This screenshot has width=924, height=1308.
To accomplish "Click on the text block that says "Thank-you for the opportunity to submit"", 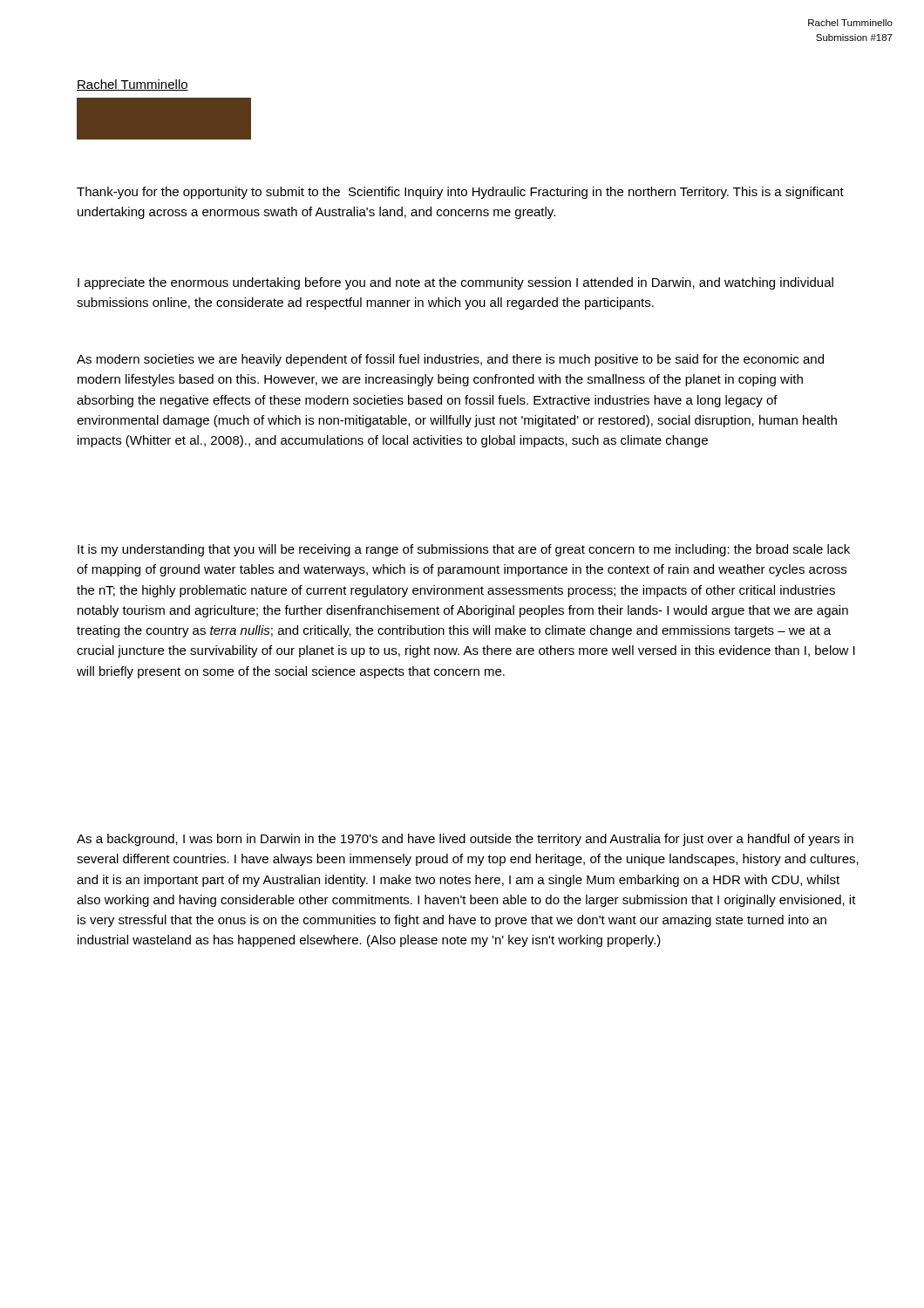I will click(460, 202).
